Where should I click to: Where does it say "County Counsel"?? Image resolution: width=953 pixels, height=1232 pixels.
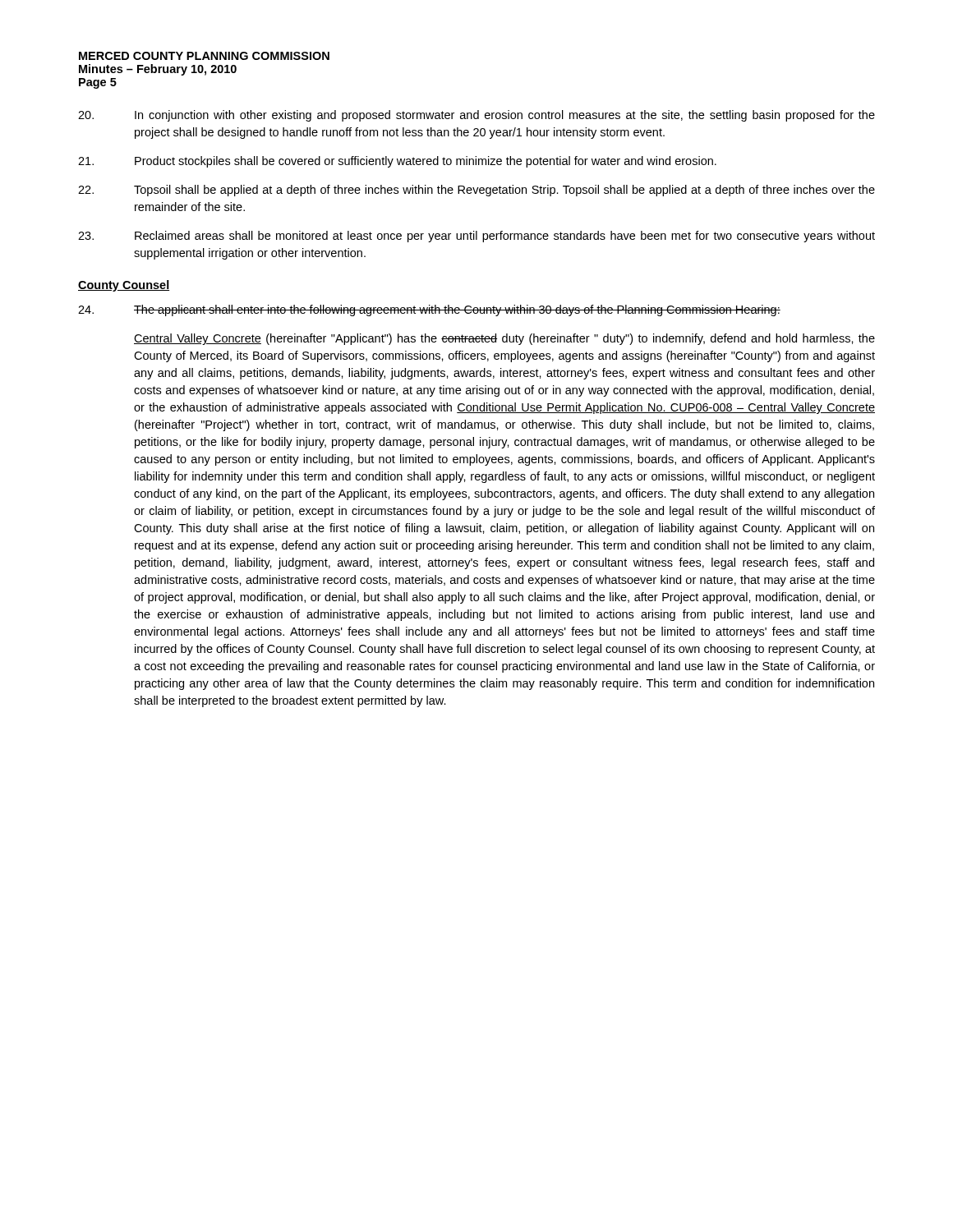(x=124, y=285)
